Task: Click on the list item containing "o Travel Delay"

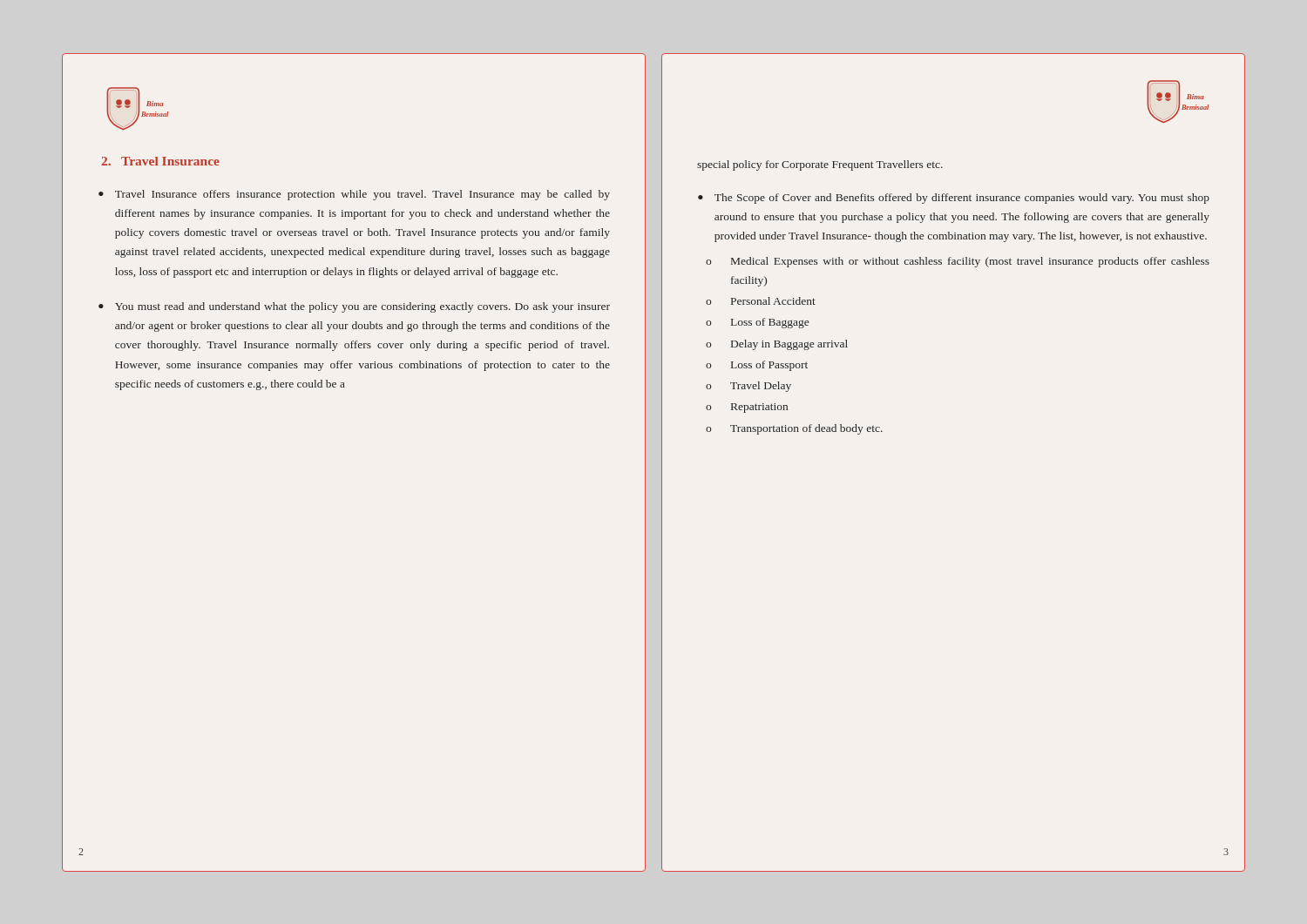Action: click(x=748, y=387)
